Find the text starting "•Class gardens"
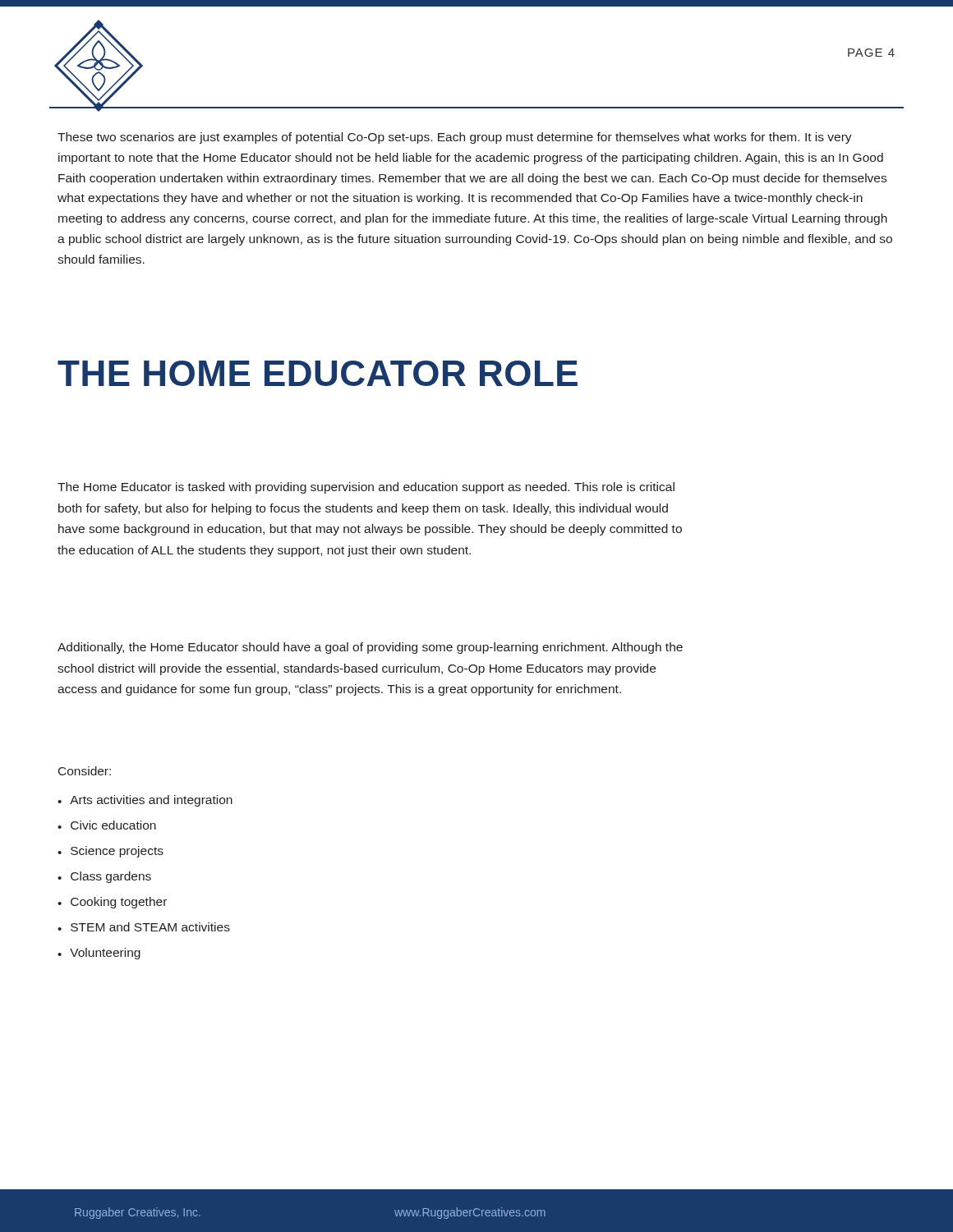Viewport: 953px width, 1232px height. tap(104, 877)
